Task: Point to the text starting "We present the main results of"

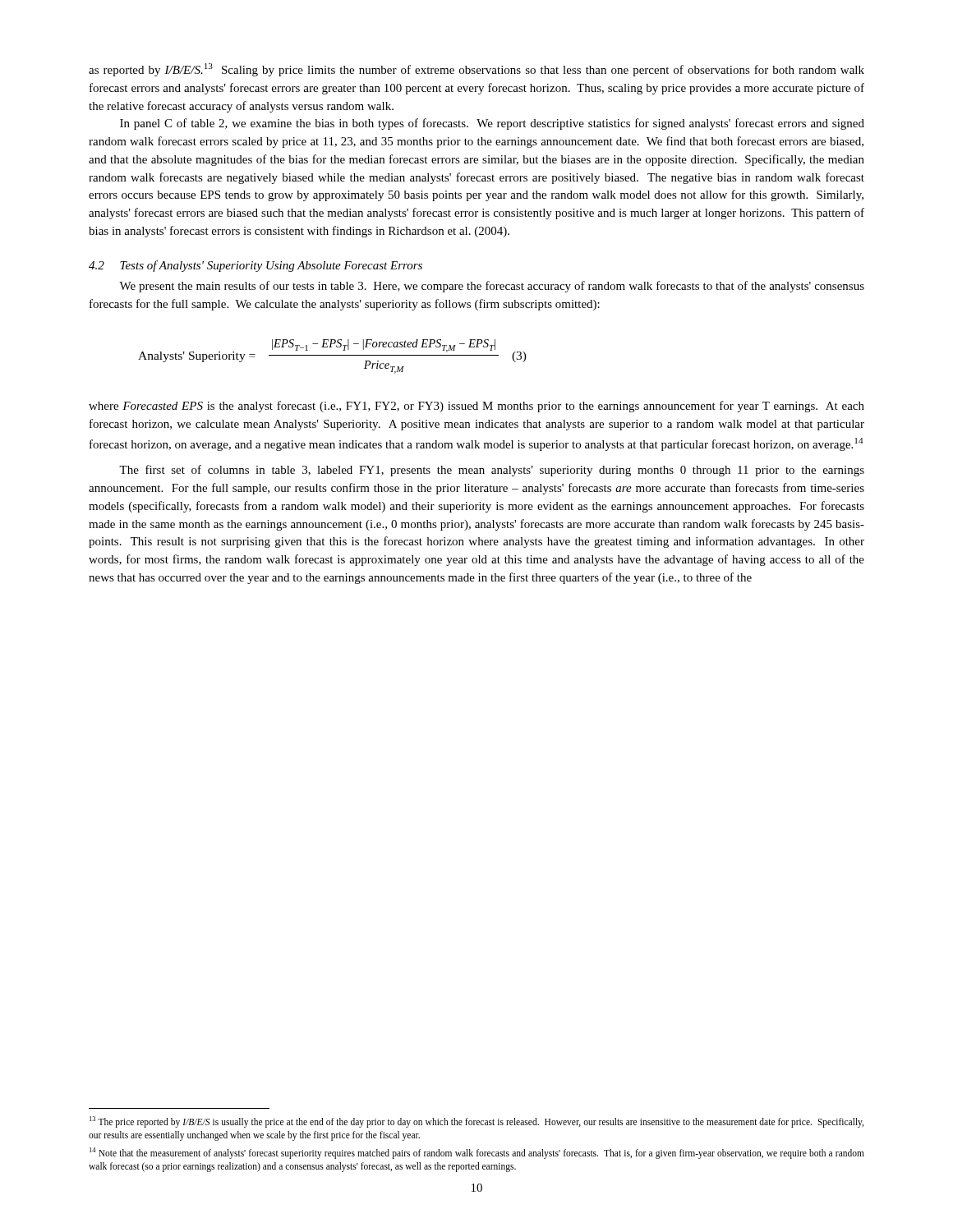Action: pyautogui.click(x=476, y=296)
